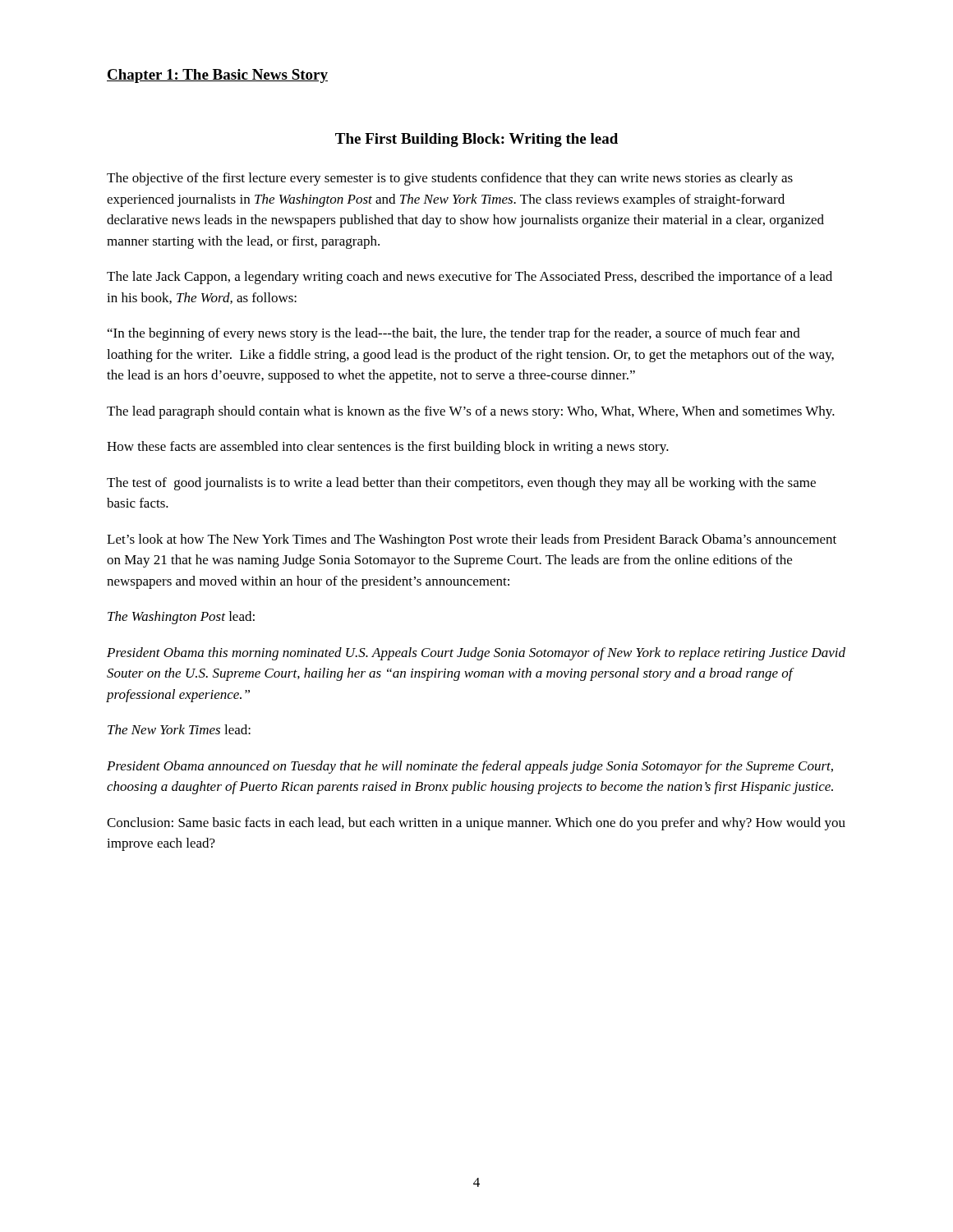Locate the text block starting "Conclusion: Same basic facts in each lead, but"
Viewport: 953px width, 1232px height.
point(476,833)
